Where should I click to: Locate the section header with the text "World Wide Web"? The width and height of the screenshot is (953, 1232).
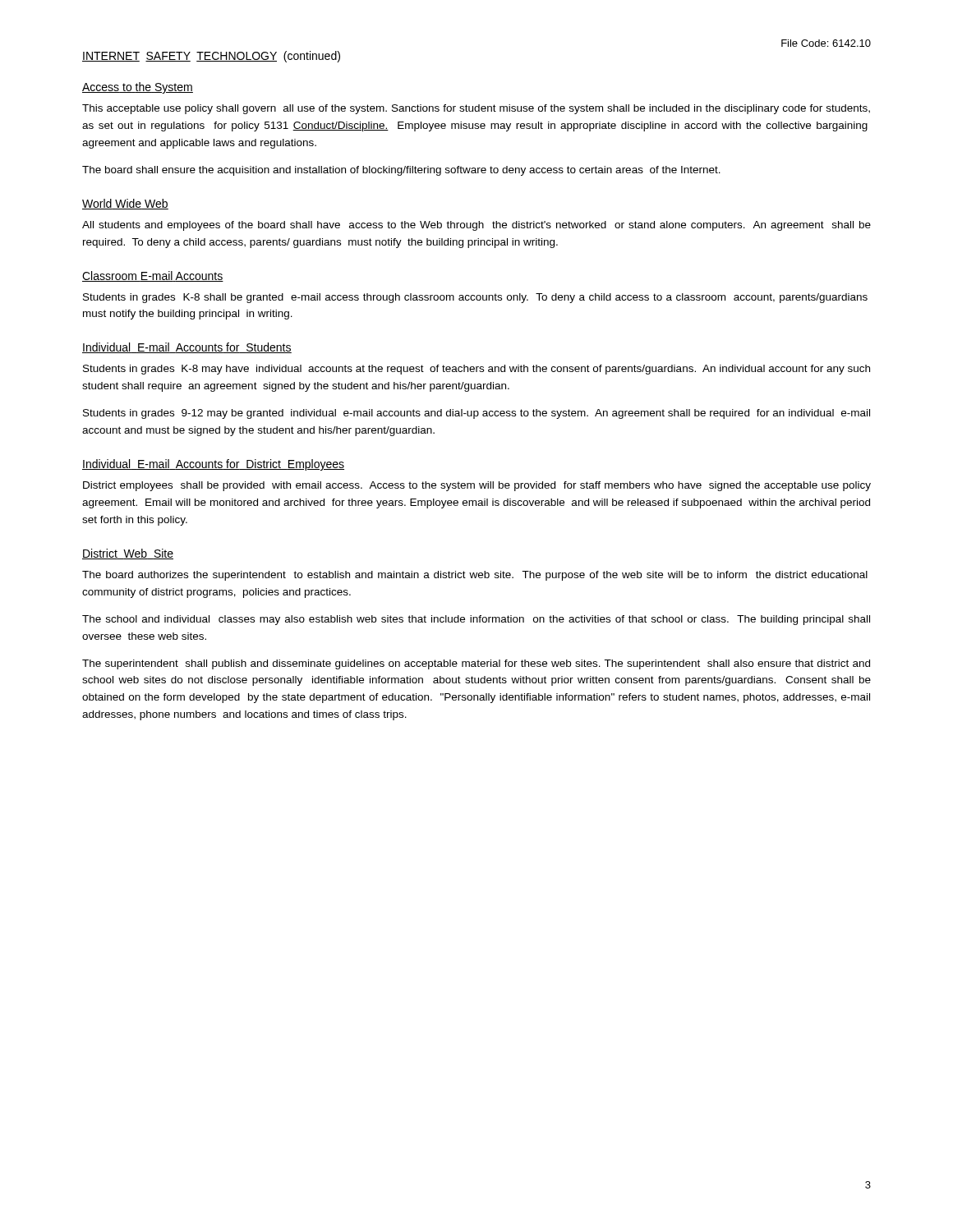point(125,203)
